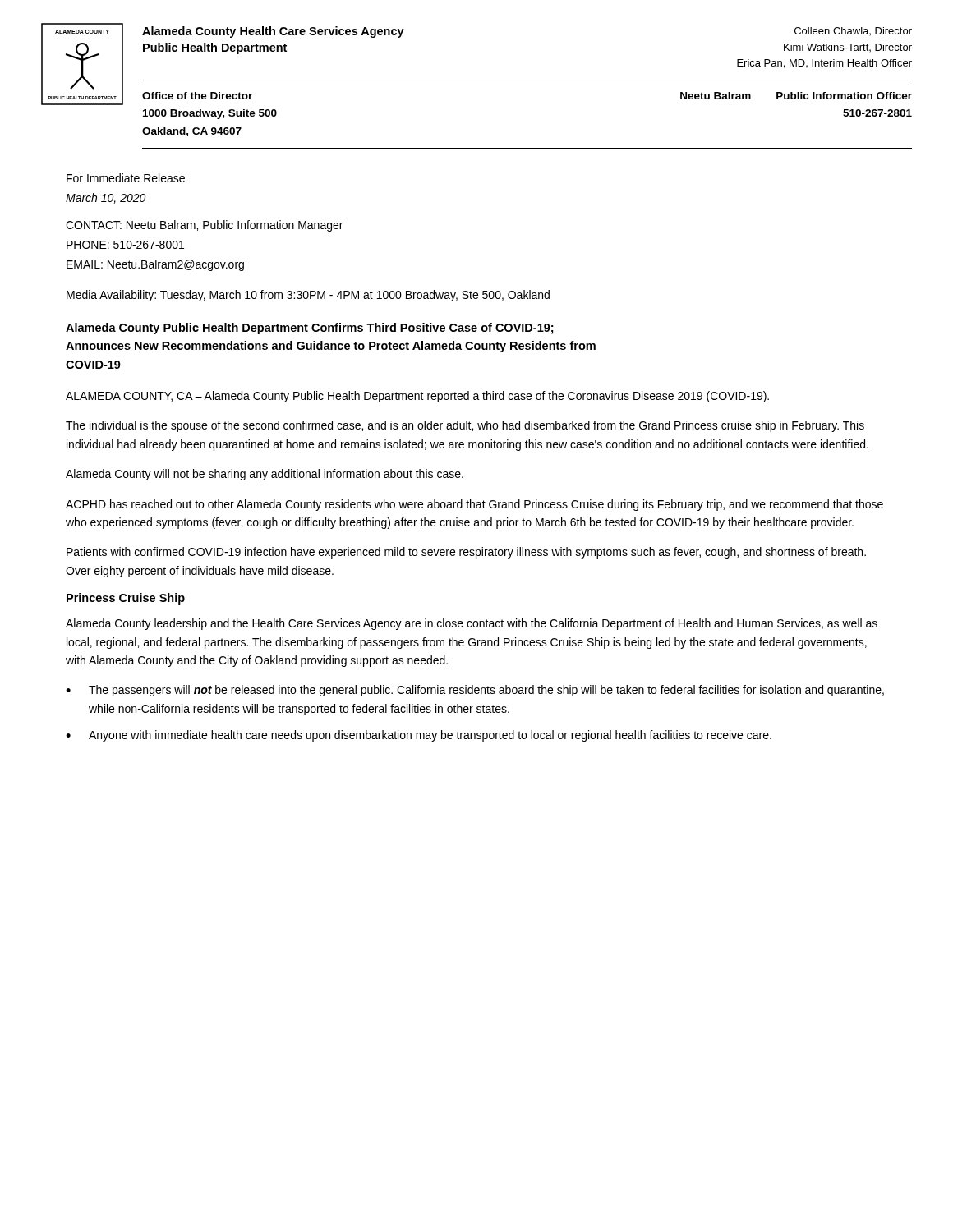Select the section header that reads "Princess Cruise Ship"

click(x=125, y=598)
